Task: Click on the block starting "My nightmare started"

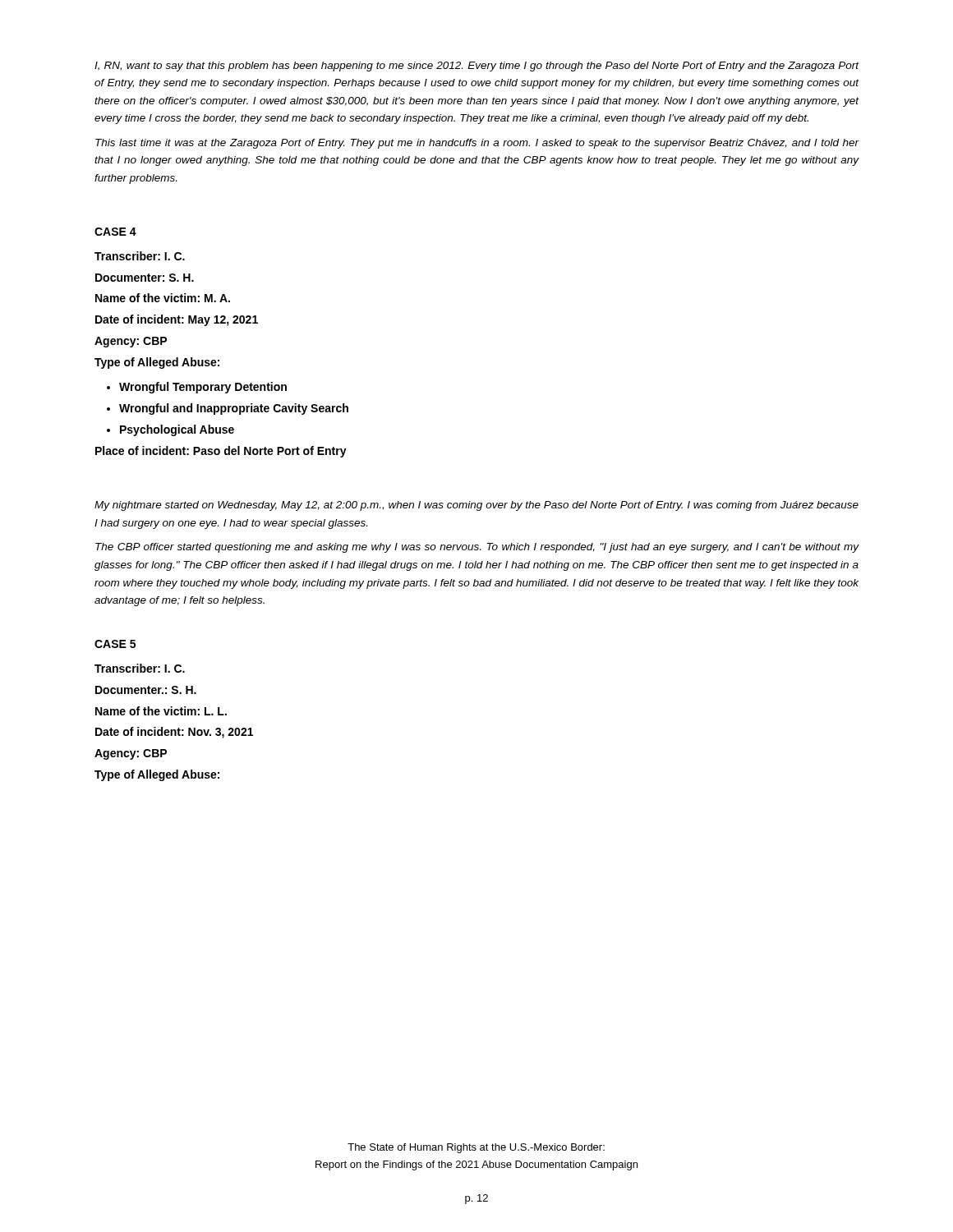Action: [476, 553]
